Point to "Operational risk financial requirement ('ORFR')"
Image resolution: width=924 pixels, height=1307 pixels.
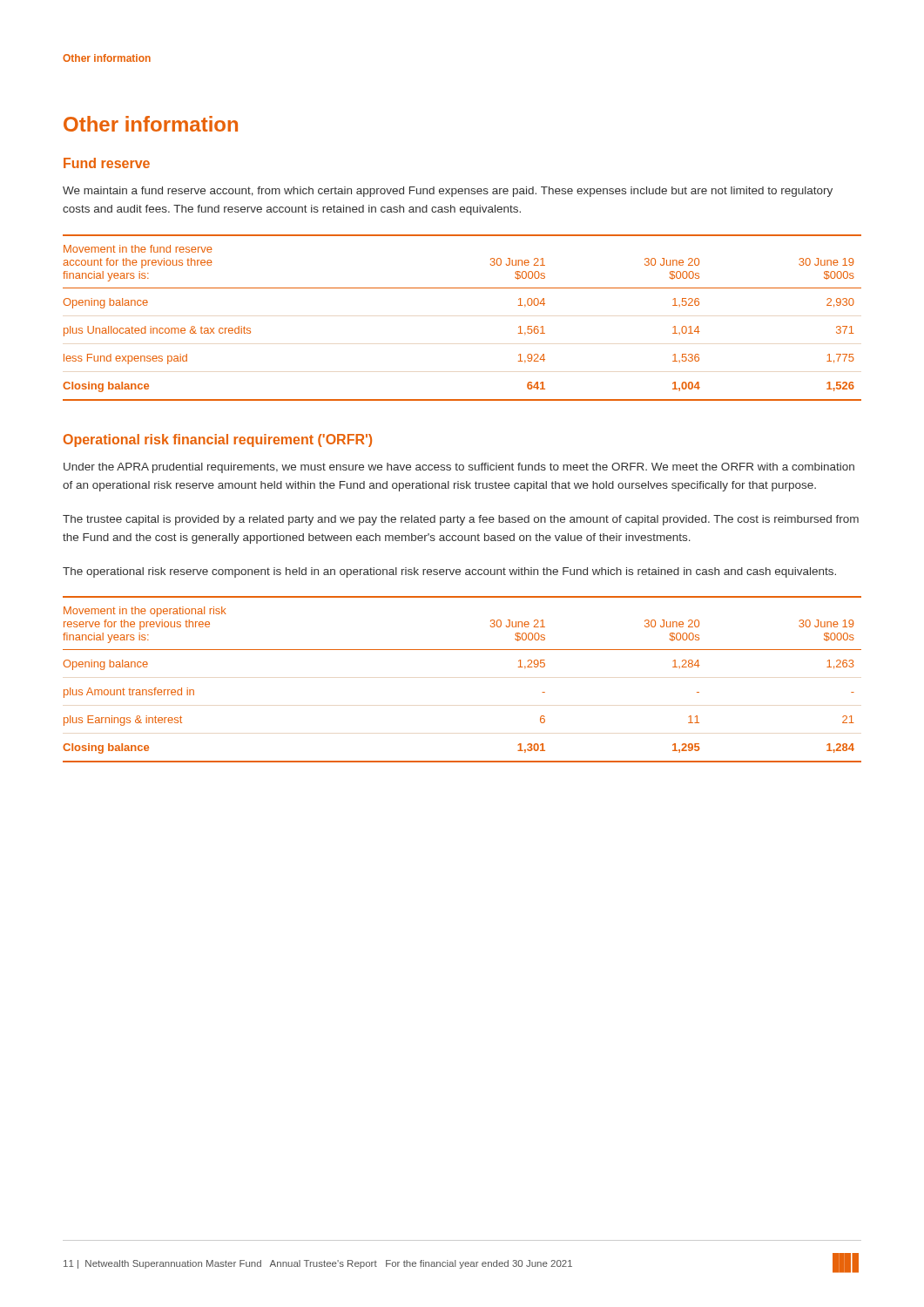coord(218,439)
